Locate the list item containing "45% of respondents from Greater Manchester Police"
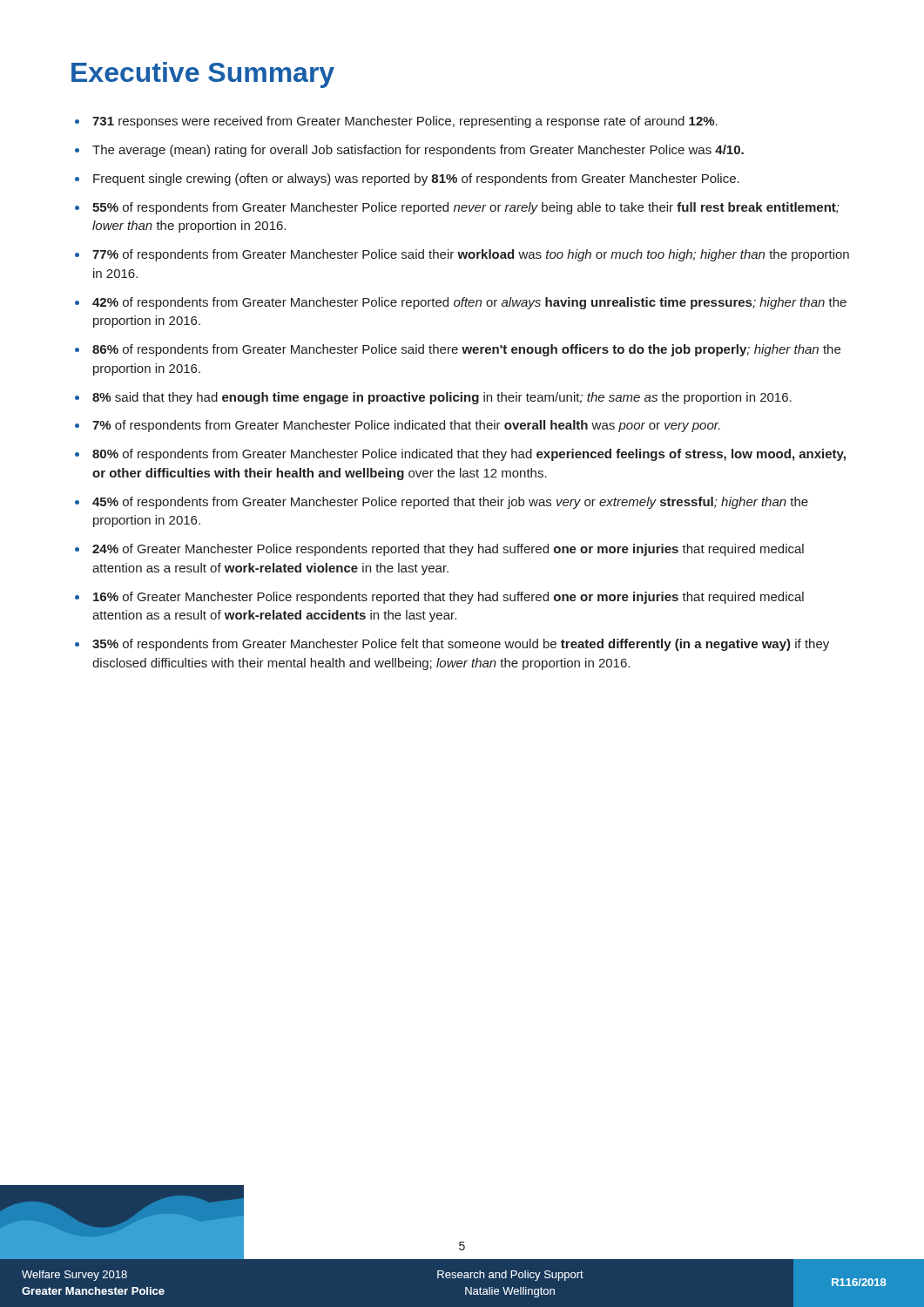This screenshot has width=924, height=1307. (450, 511)
